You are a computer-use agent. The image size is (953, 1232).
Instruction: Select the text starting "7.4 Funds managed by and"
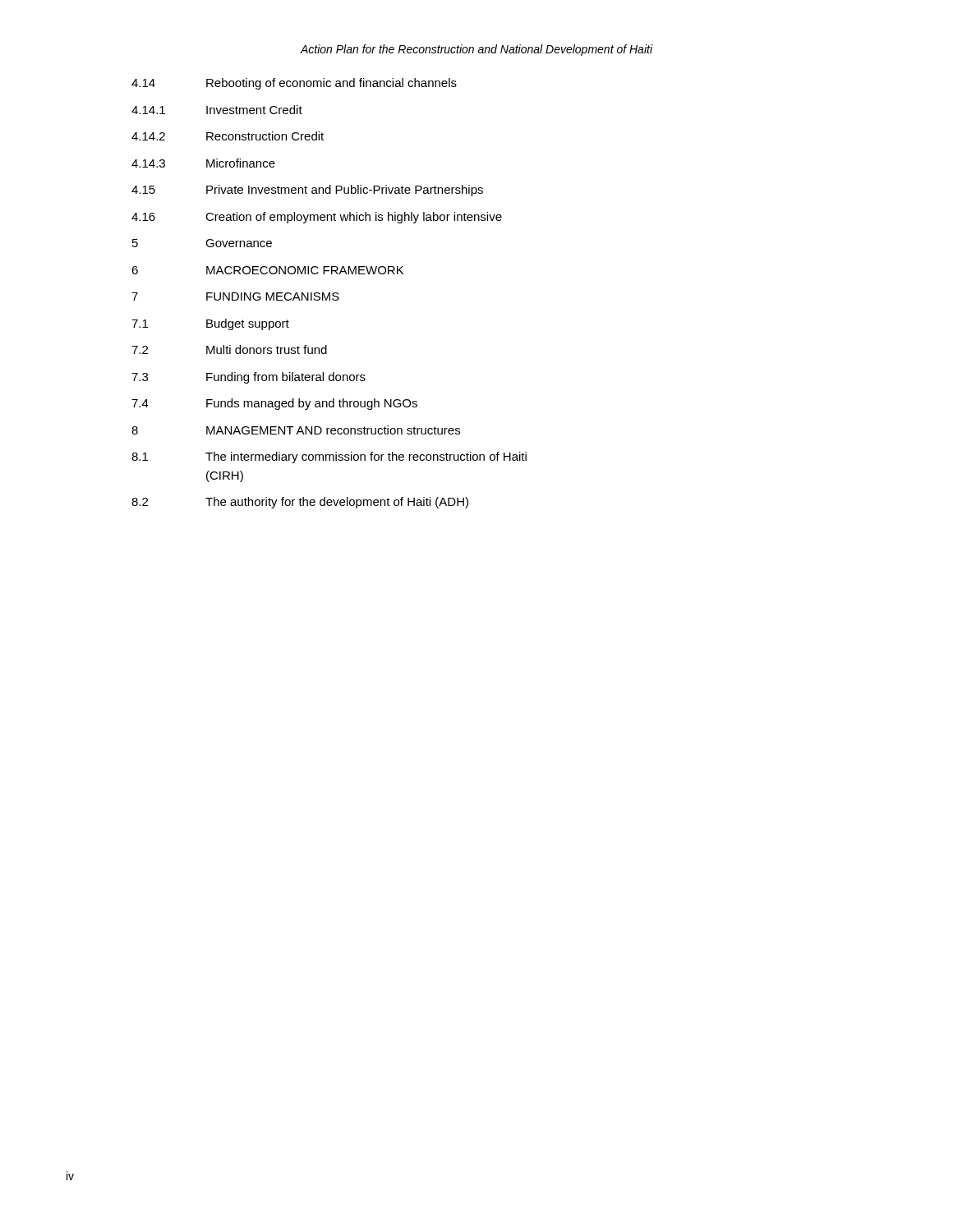pyautogui.click(x=274, y=404)
